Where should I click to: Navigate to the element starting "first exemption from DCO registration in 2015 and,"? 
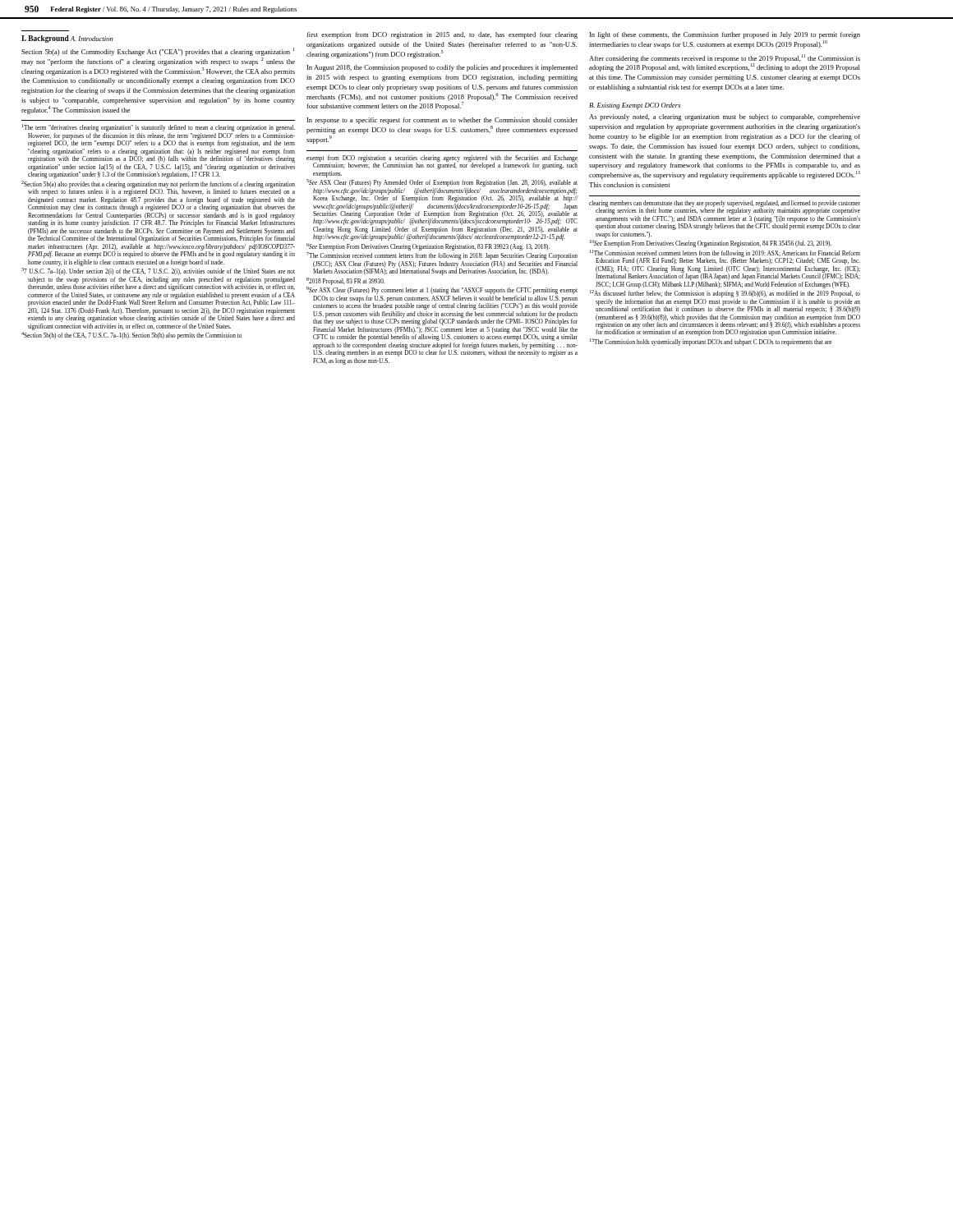[x=442, y=88]
